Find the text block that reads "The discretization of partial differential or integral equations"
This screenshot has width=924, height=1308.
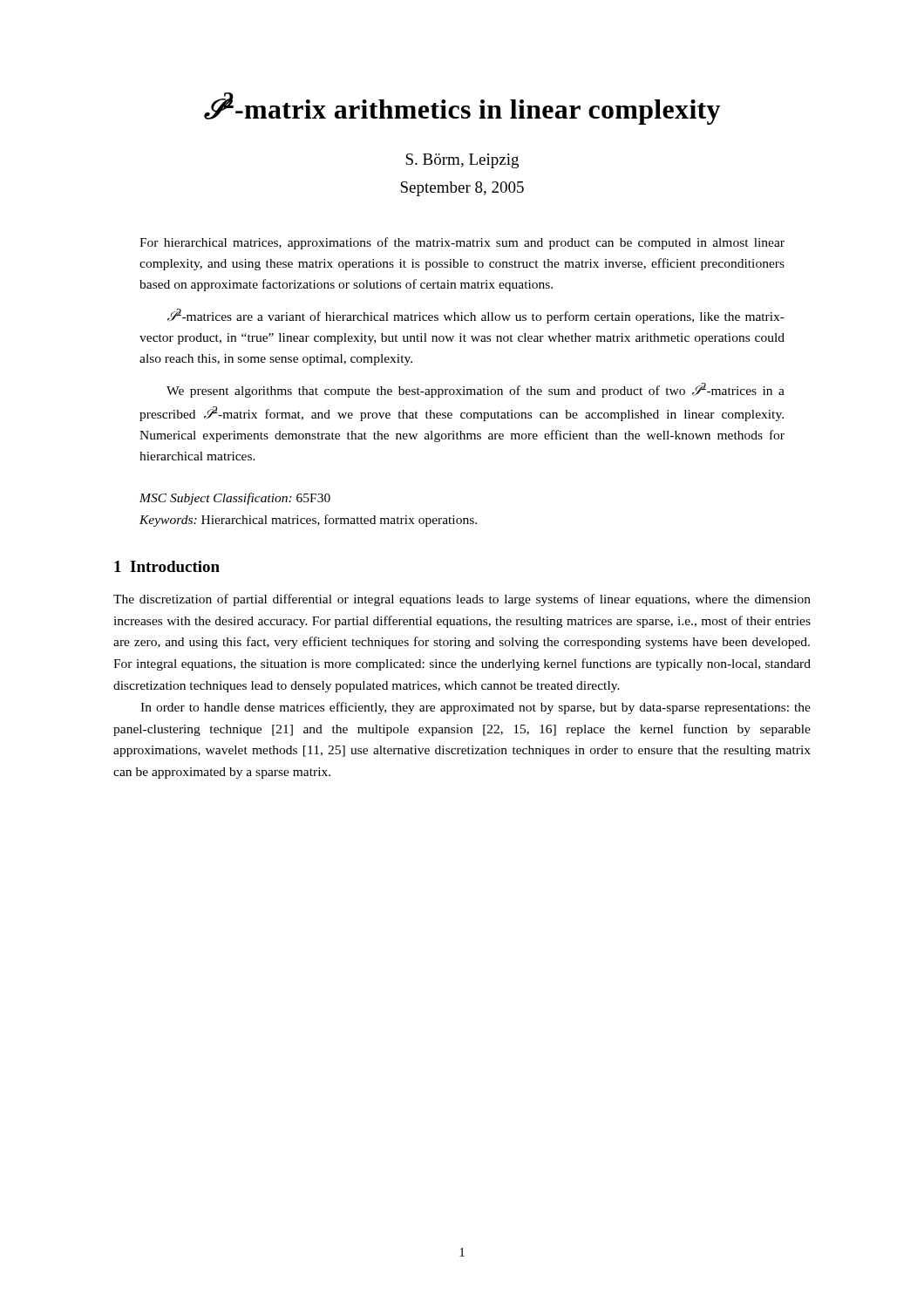[462, 686]
